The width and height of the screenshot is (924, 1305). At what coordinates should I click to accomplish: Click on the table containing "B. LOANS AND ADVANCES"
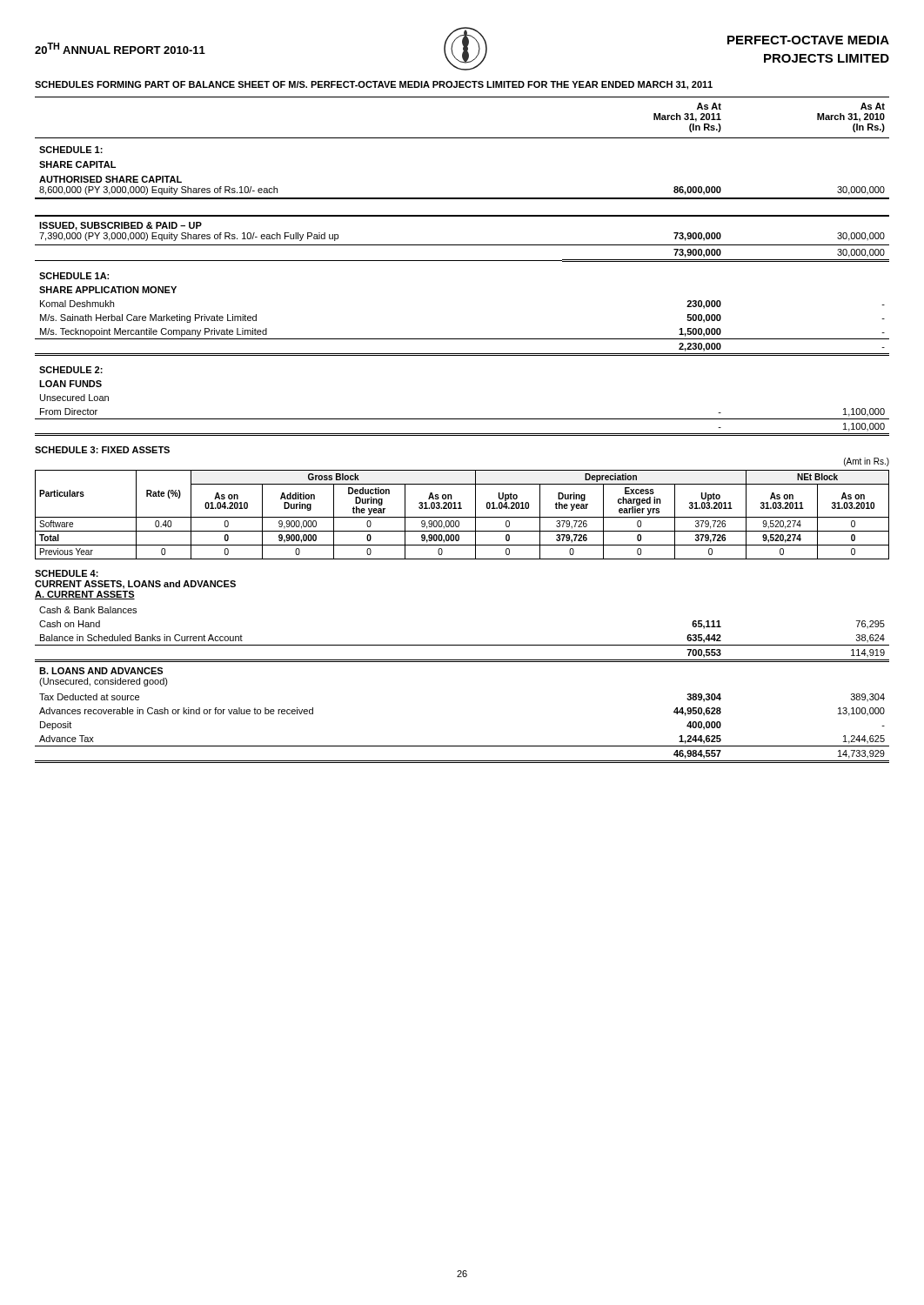[462, 683]
